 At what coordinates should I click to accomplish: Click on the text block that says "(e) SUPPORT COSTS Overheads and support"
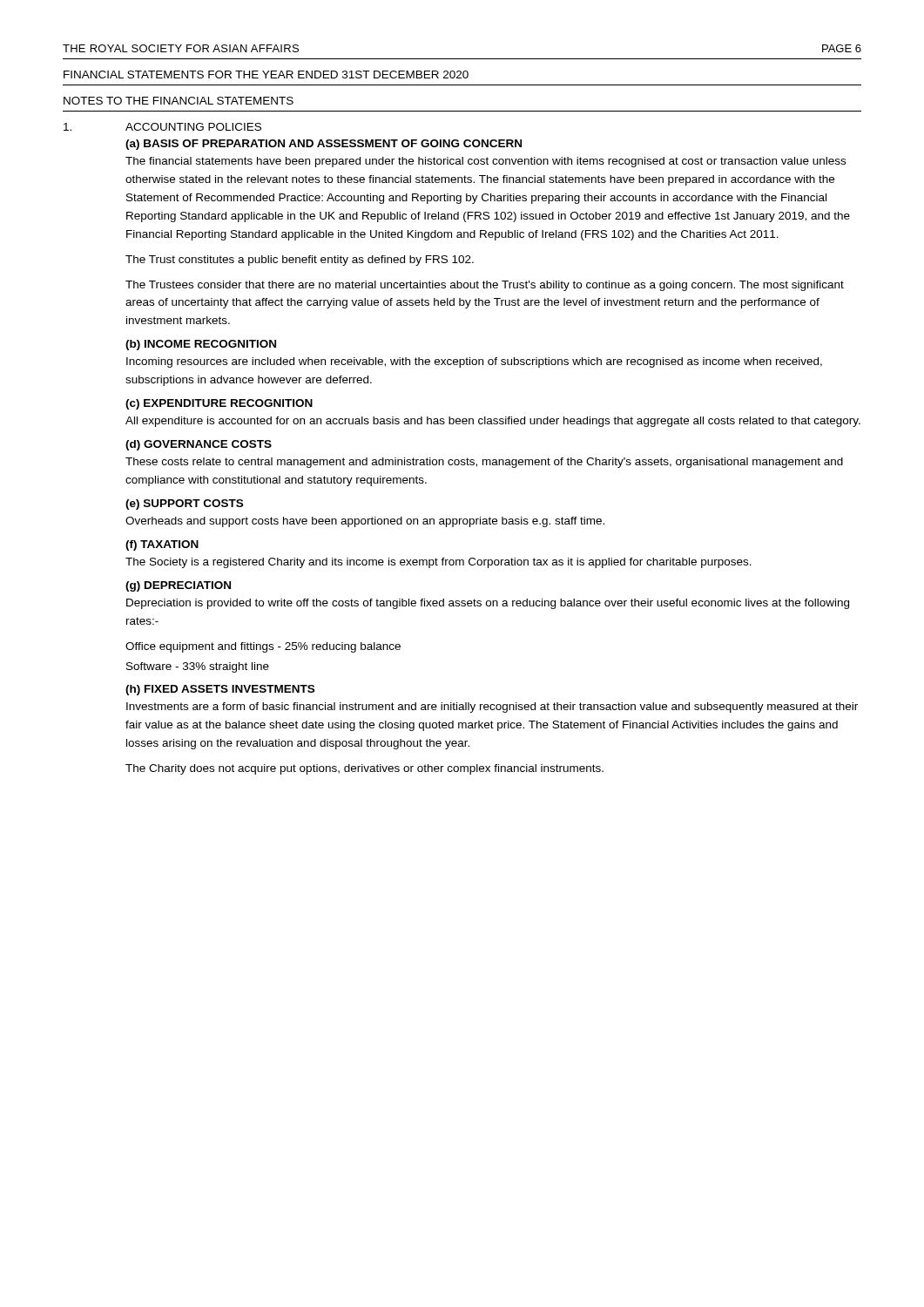[x=493, y=514]
